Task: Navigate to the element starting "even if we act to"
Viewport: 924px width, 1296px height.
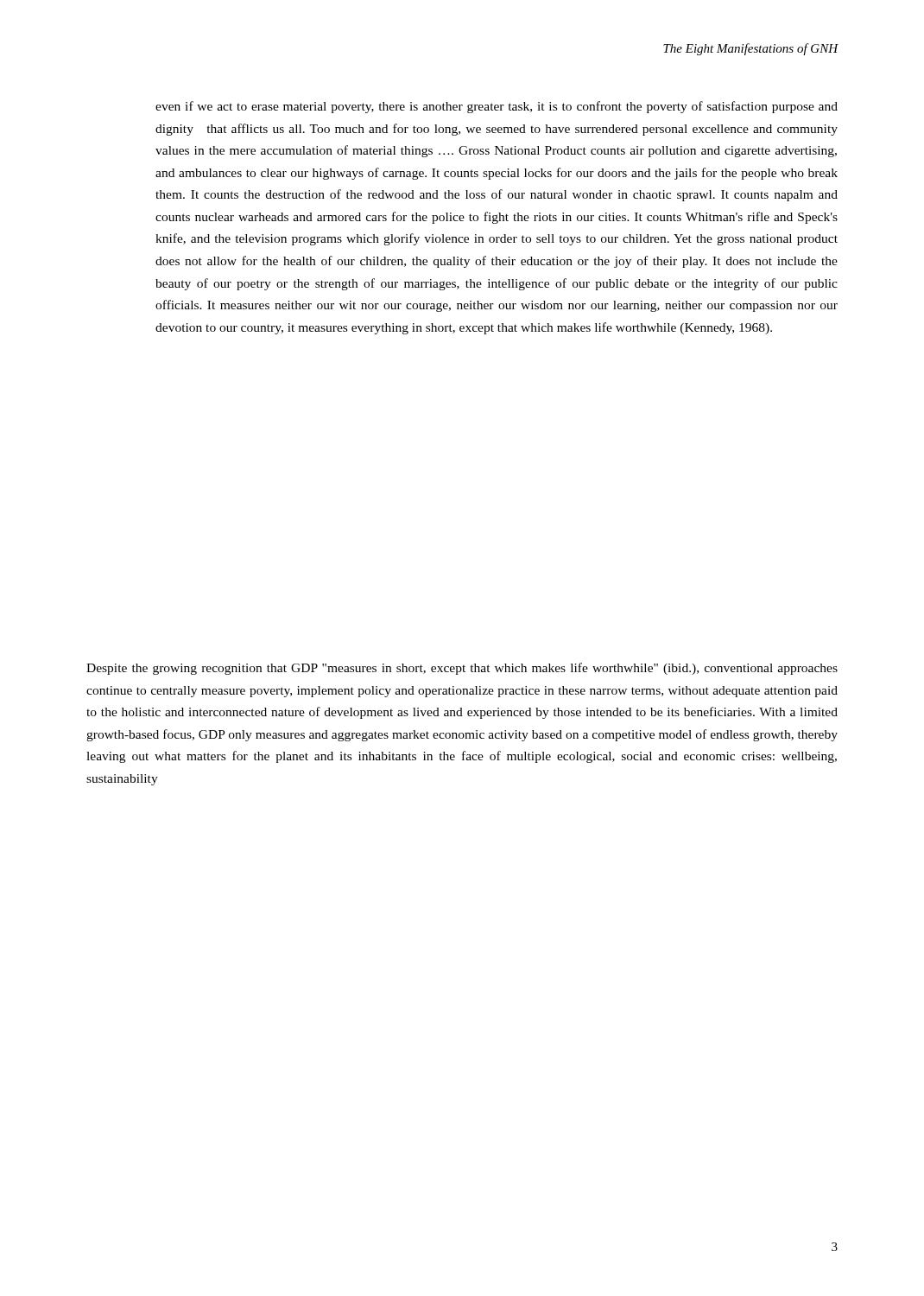Action: pyautogui.click(x=497, y=216)
